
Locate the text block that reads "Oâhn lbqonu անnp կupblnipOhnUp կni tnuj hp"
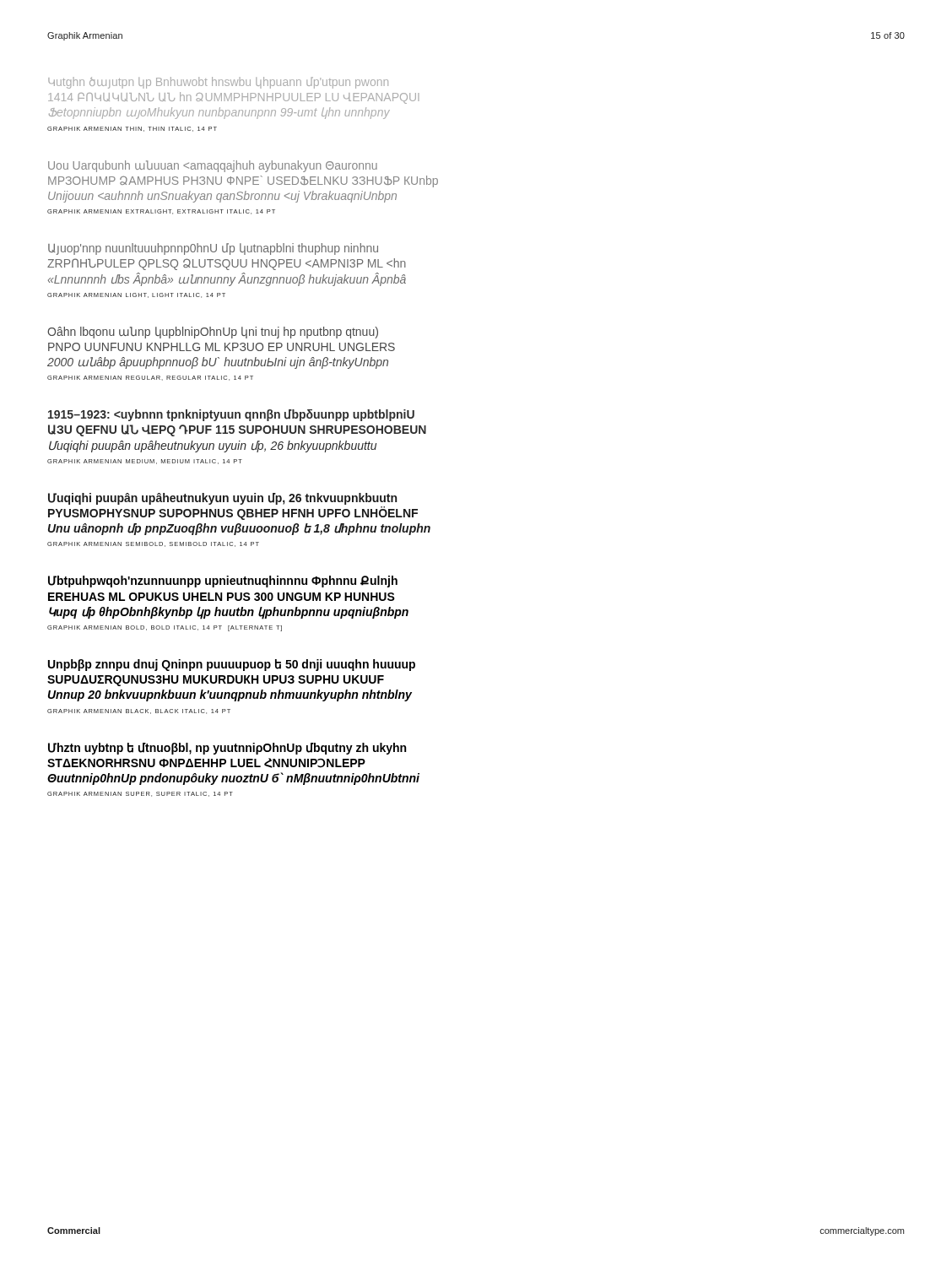[213, 333]
